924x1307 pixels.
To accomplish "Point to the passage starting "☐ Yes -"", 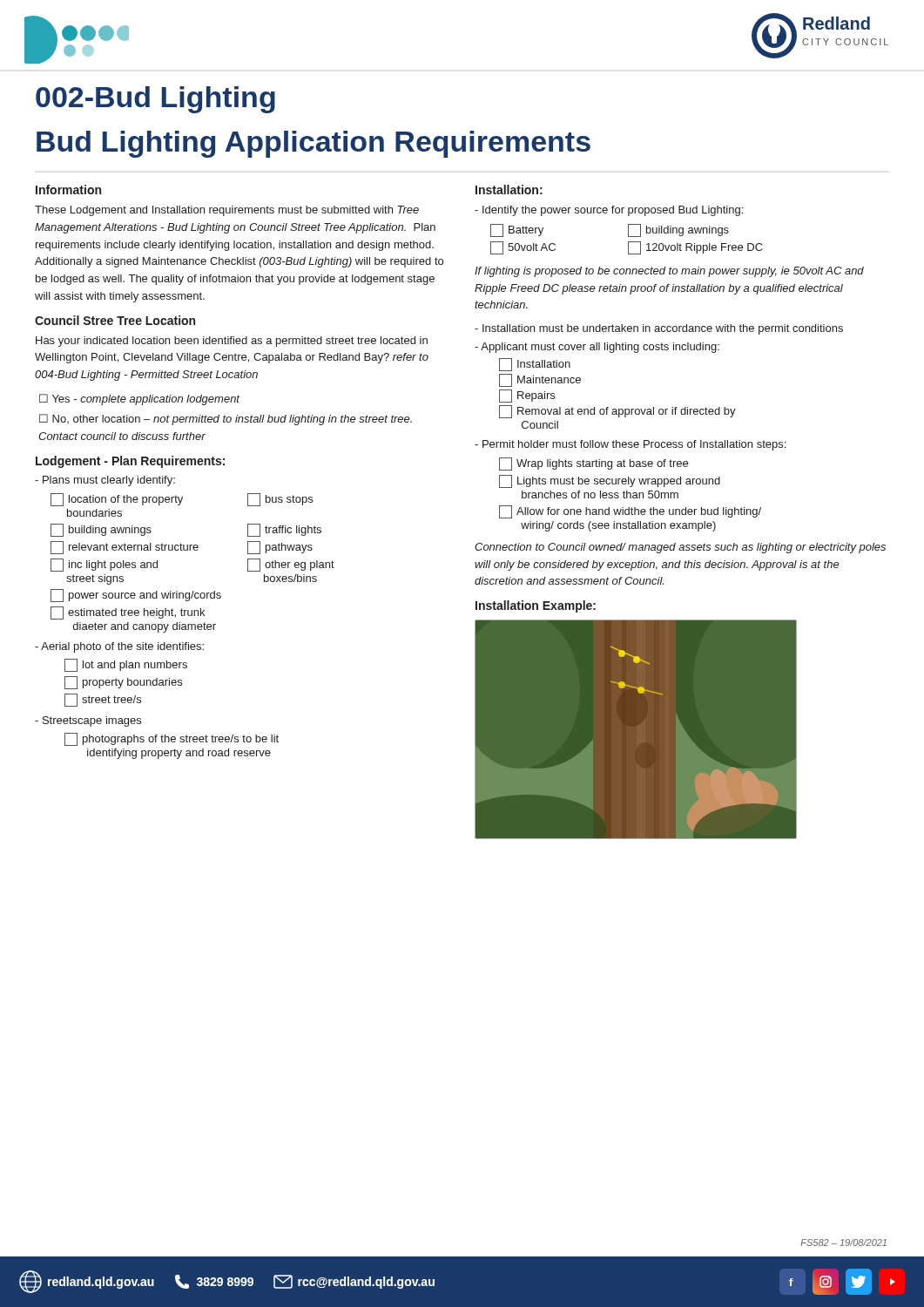I will 139,398.
